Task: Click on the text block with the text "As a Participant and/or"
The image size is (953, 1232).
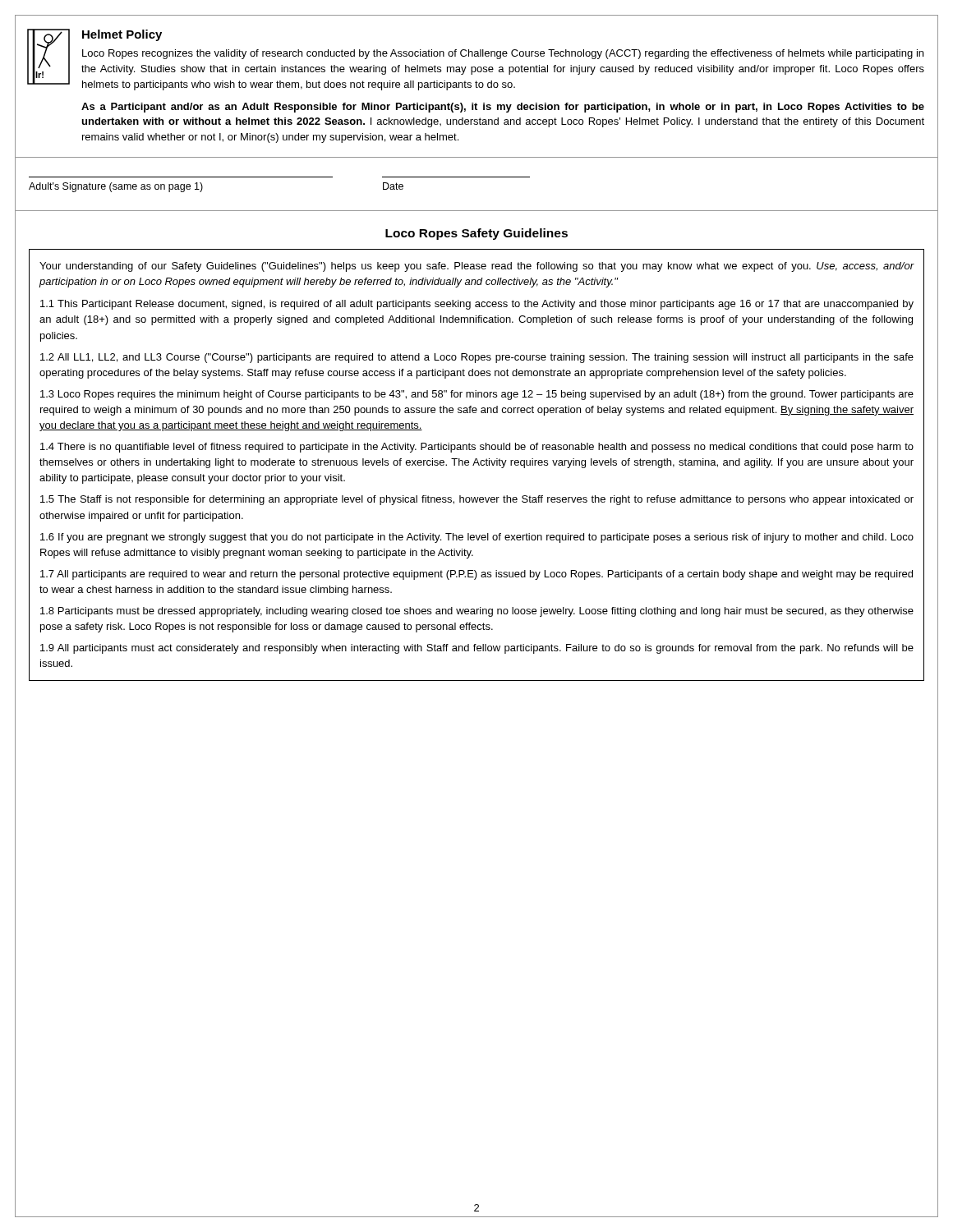Action: [x=503, y=121]
